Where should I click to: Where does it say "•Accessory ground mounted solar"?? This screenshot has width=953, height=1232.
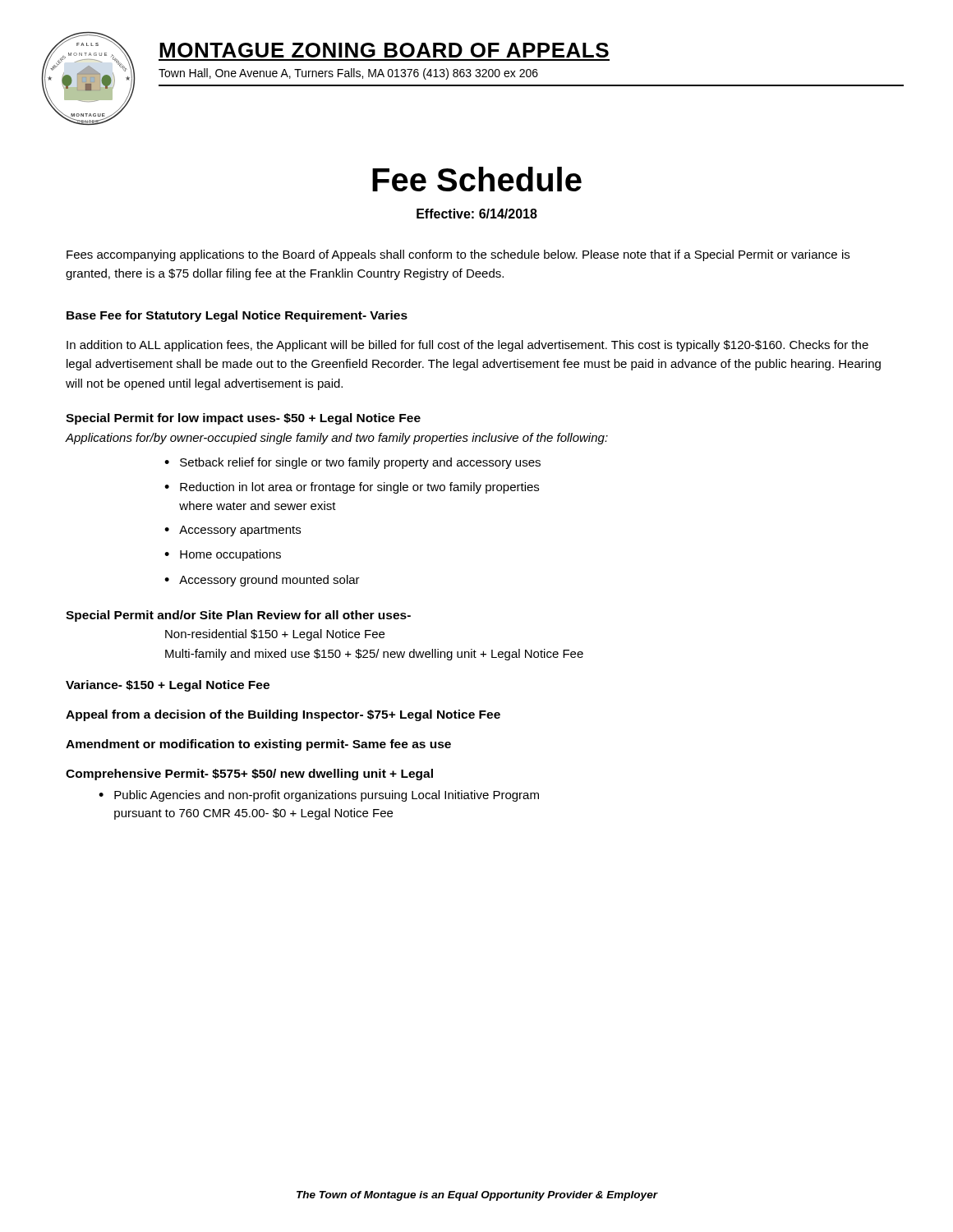click(x=262, y=580)
